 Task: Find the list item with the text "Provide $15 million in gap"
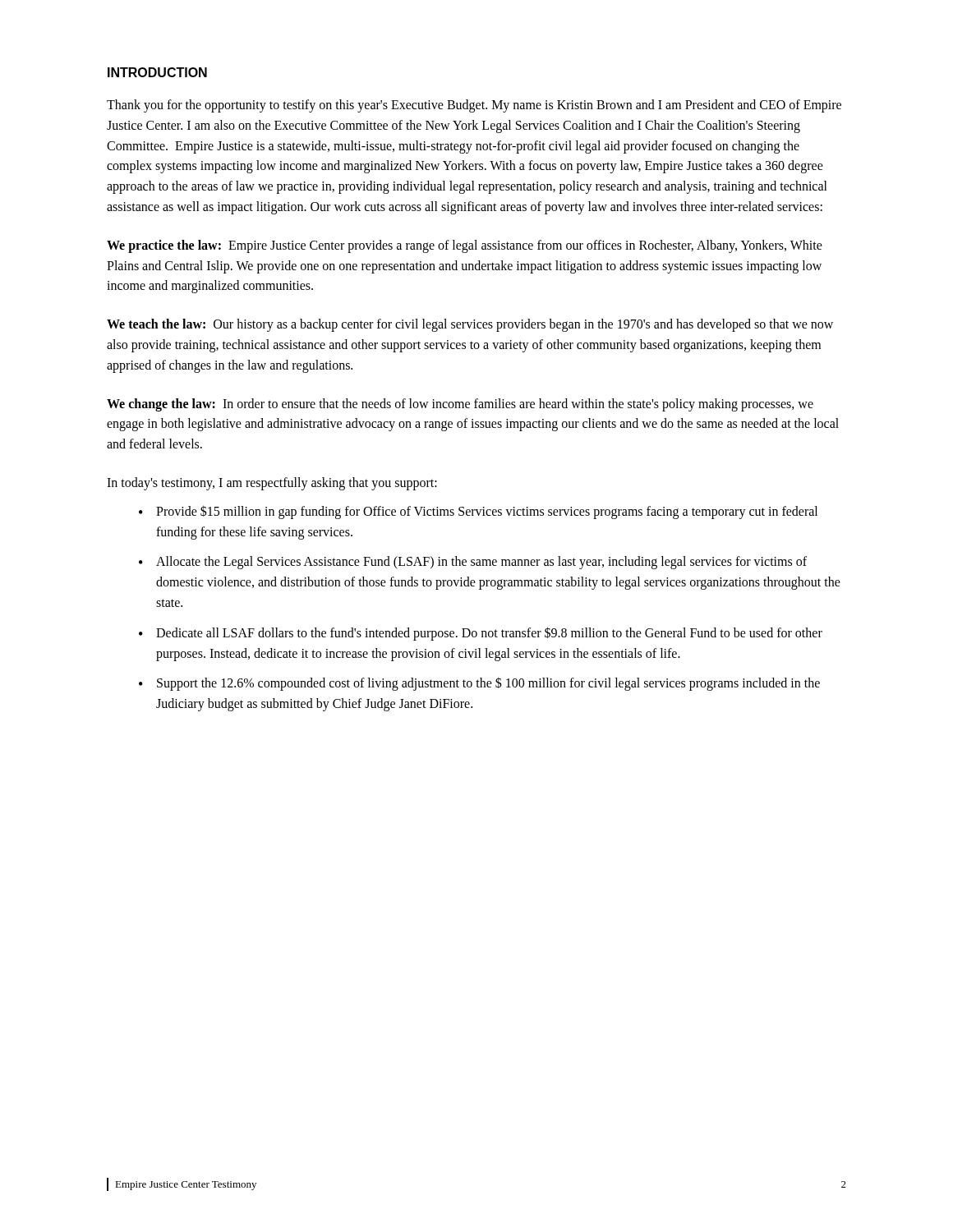point(487,521)
